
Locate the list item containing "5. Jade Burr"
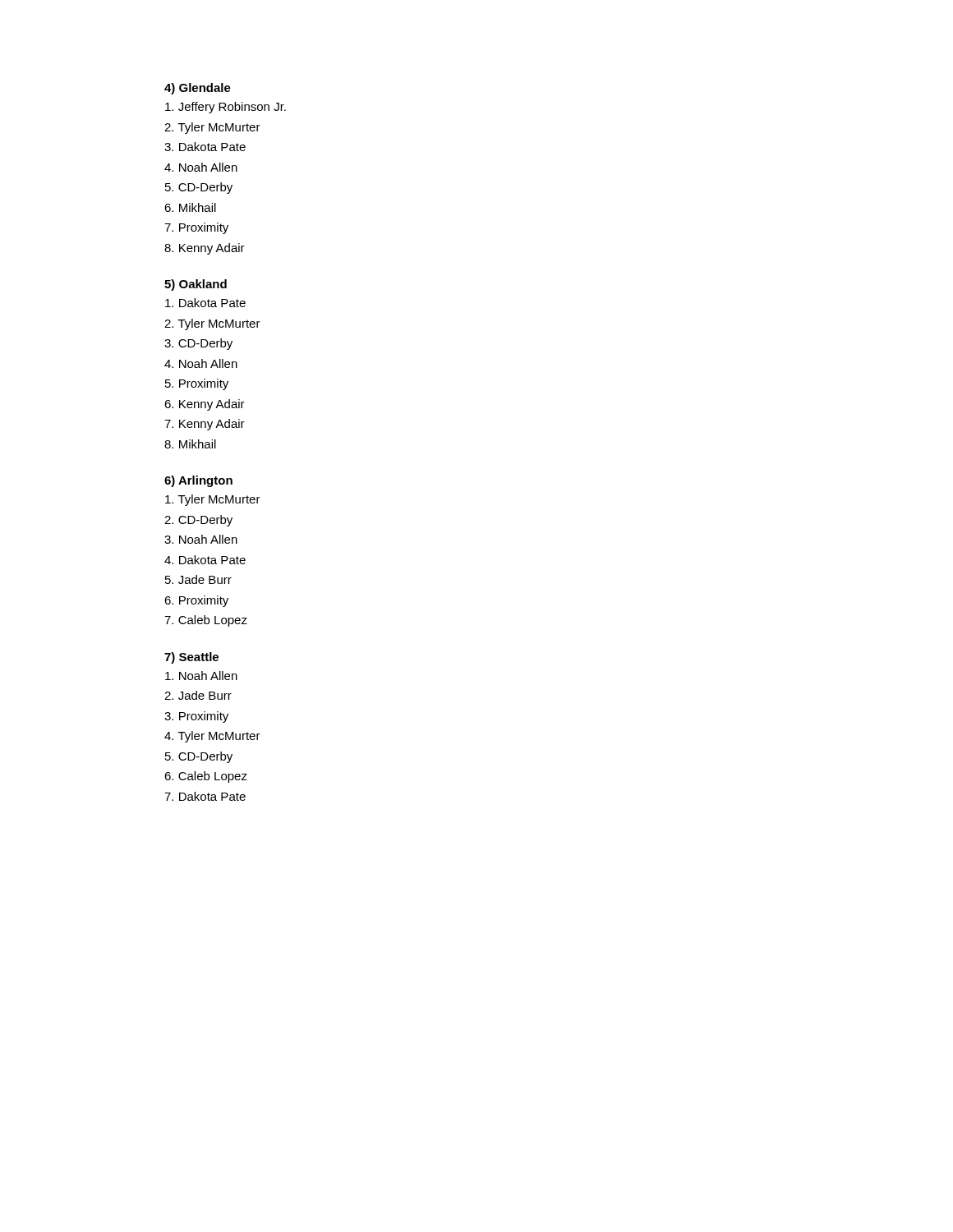tap(198, 579)
